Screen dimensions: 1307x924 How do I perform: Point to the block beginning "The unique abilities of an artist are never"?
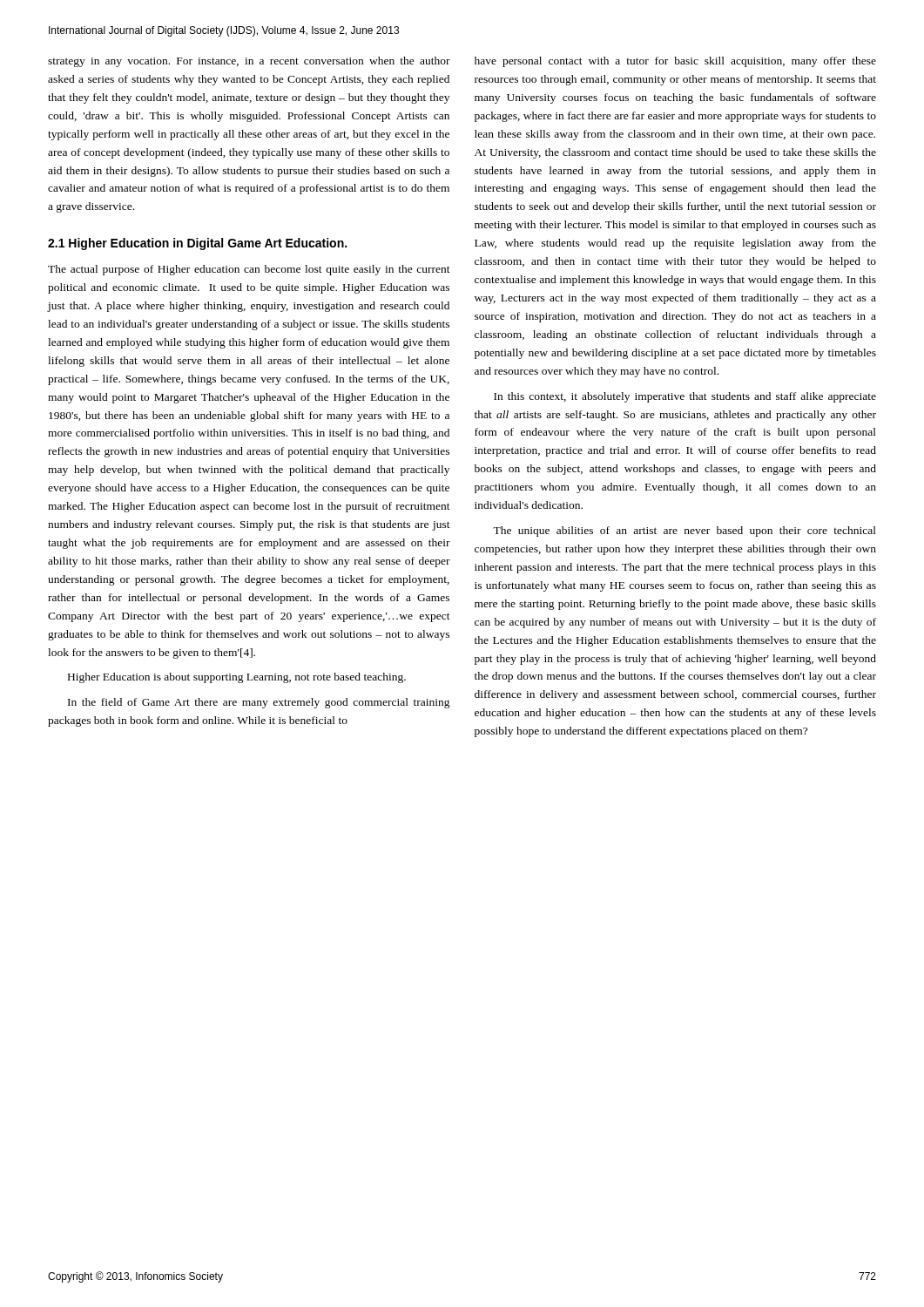click(675, 631)
